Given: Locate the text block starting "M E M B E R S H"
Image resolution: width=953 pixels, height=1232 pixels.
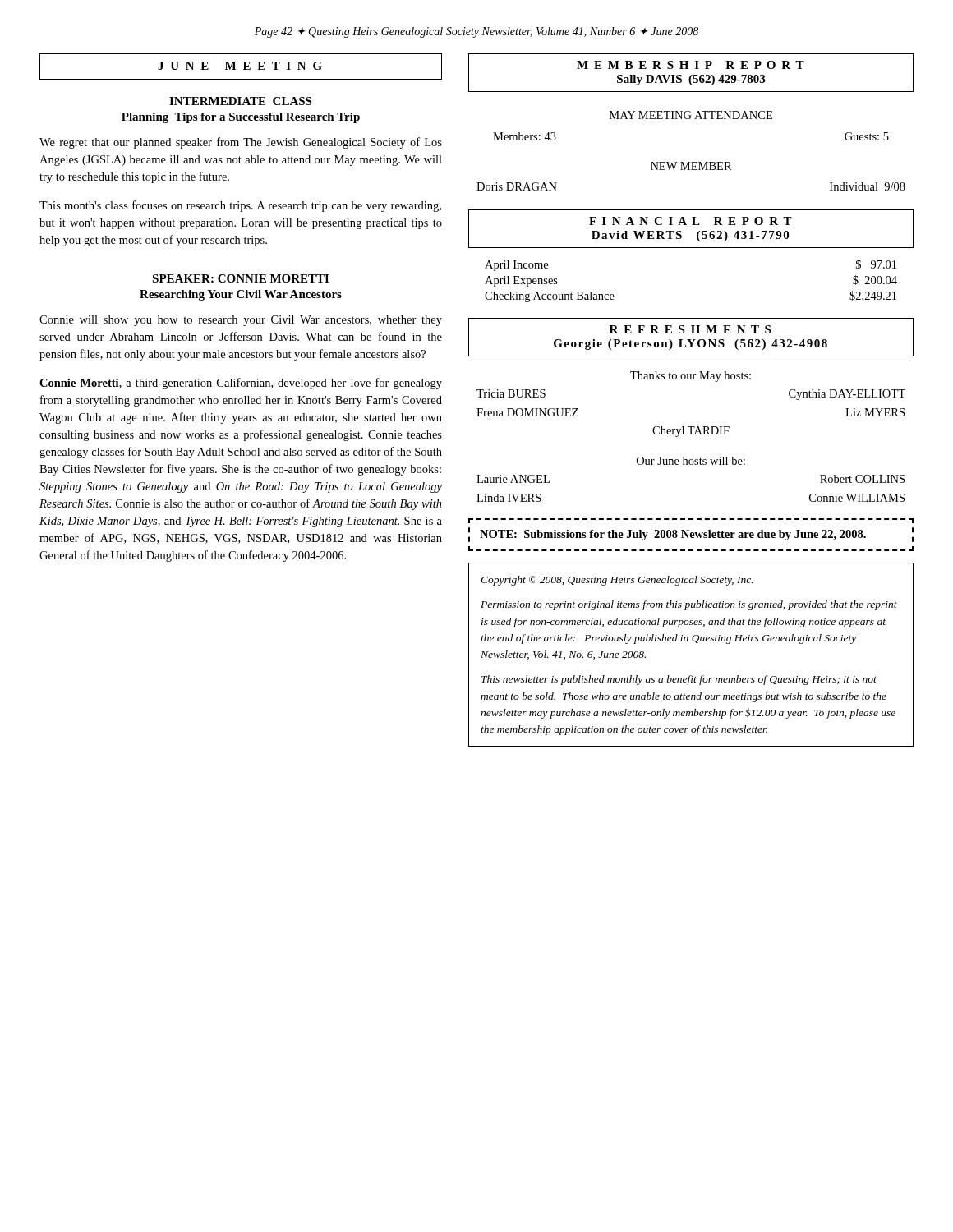Looking at the screenshot, I should pos(691,72).
